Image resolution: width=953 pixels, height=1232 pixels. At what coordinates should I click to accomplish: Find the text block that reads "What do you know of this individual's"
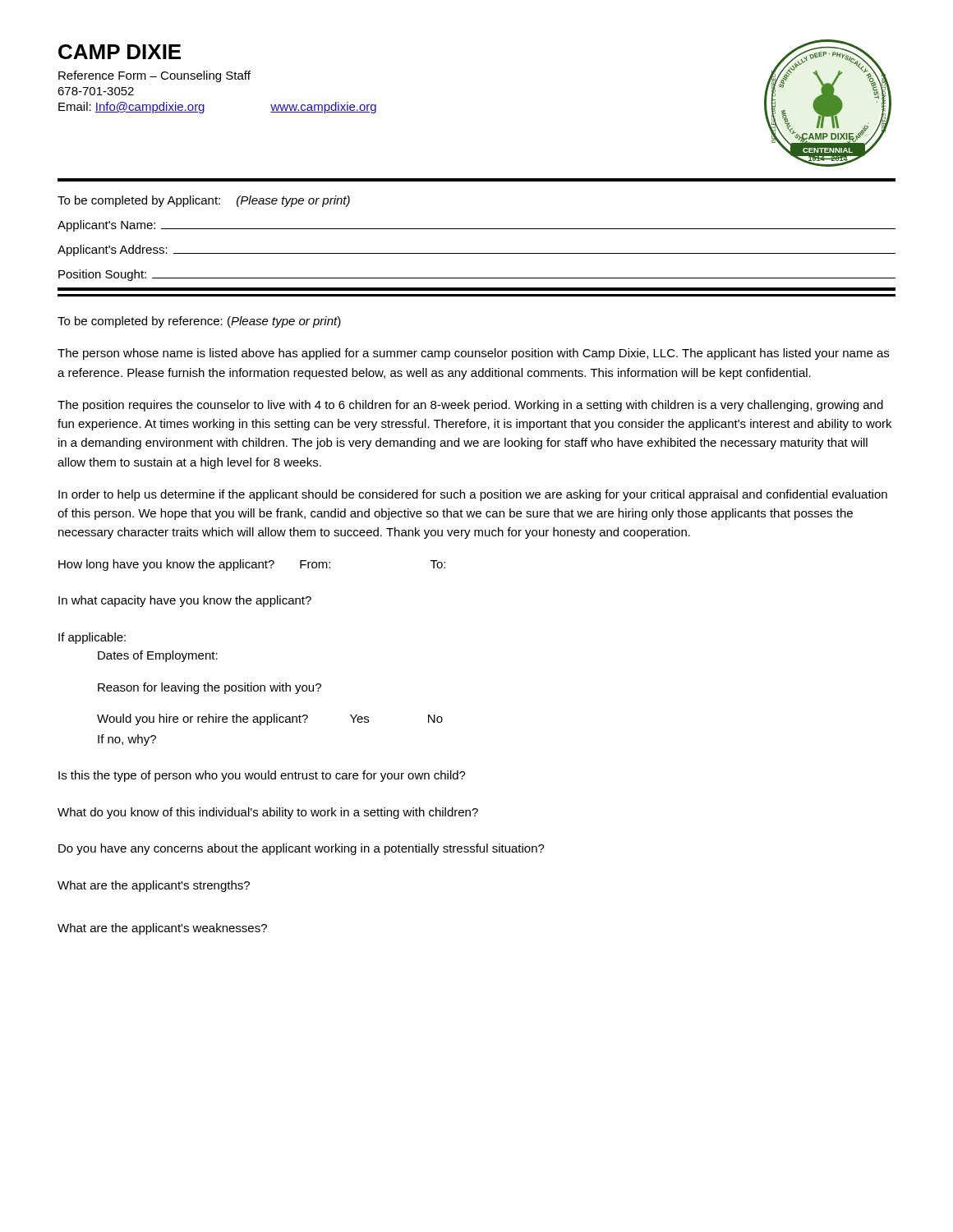pos(268,811)
